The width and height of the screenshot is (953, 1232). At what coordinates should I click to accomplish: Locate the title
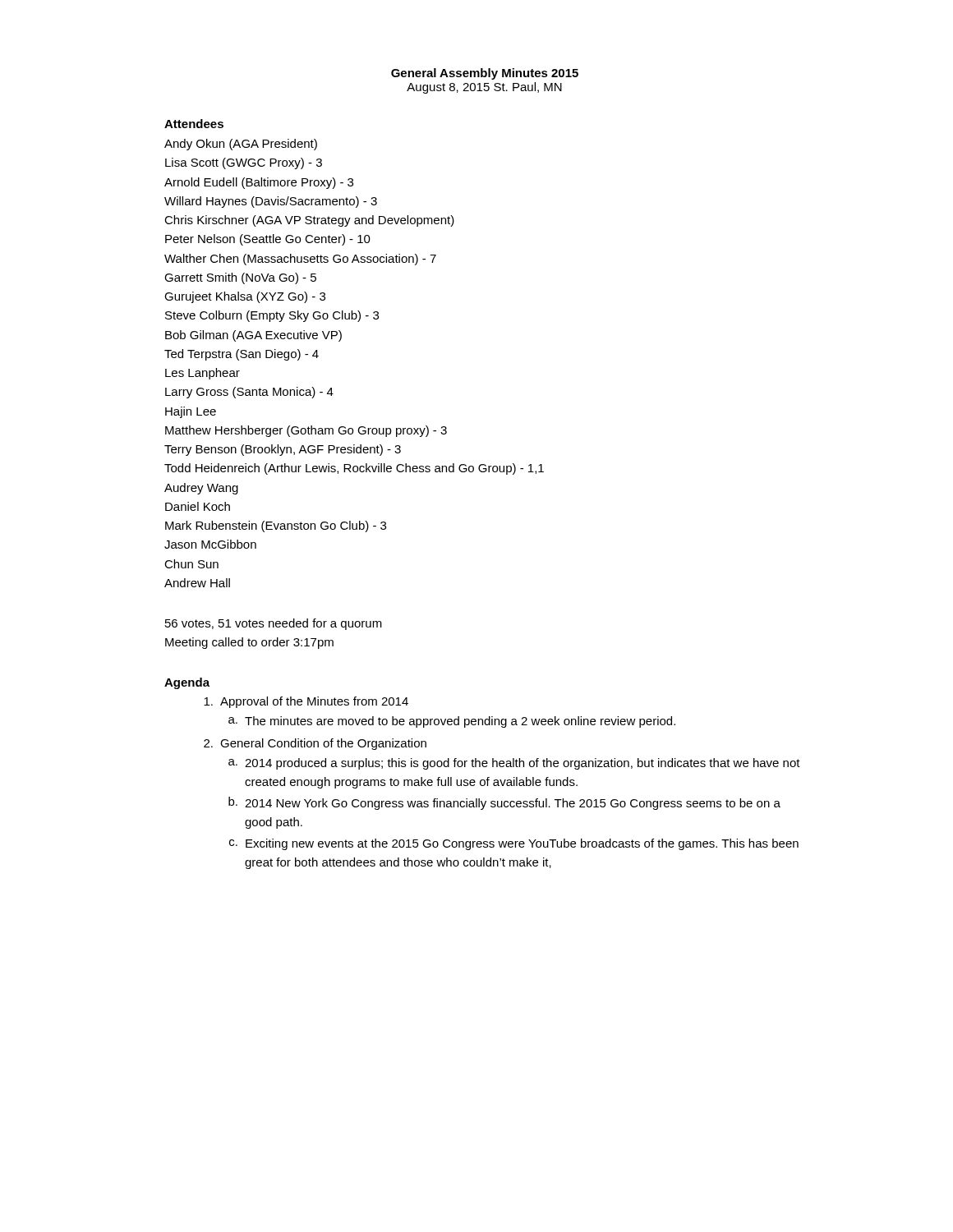[485, 80]
